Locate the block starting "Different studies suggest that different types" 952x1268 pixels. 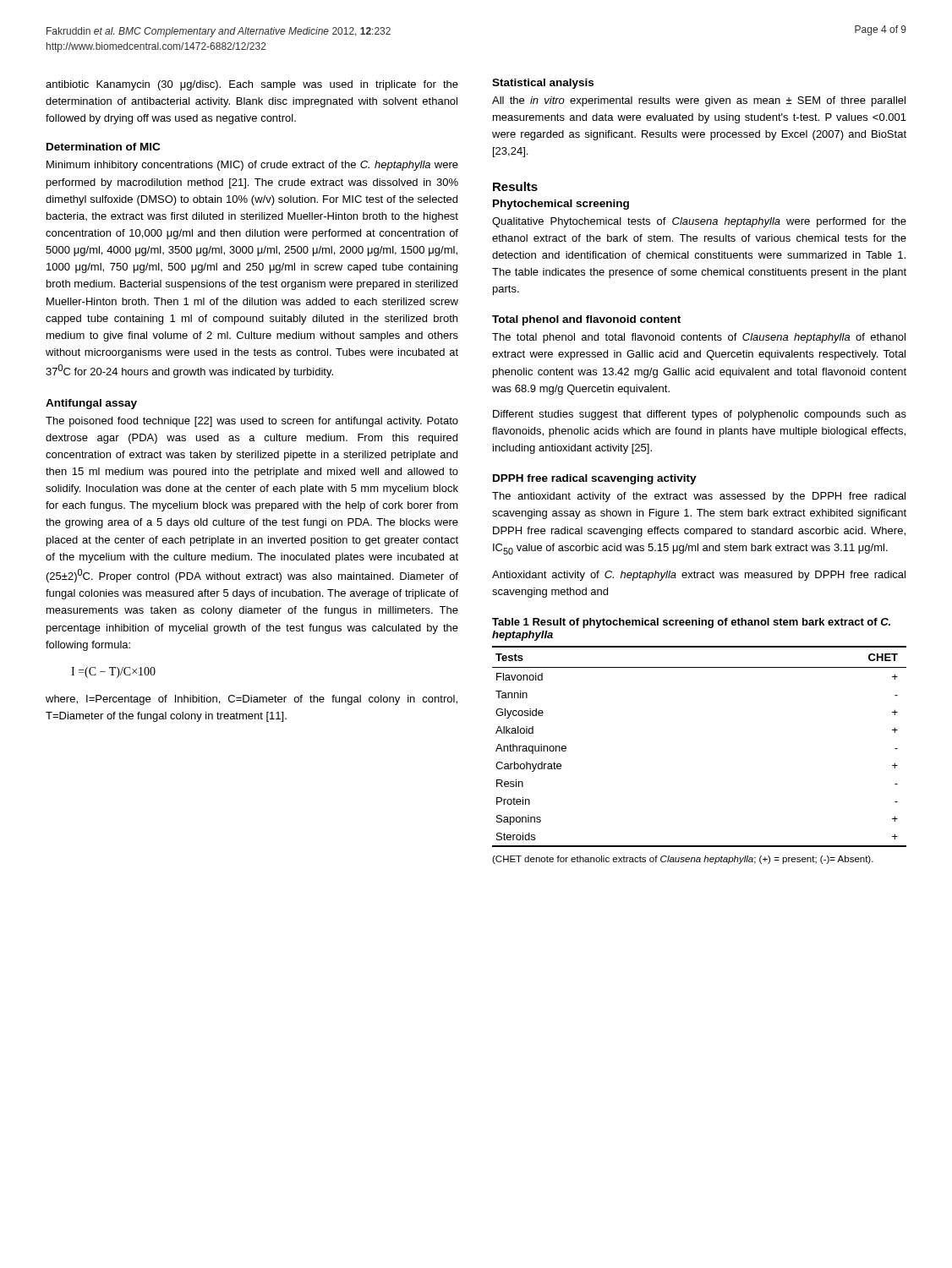point(699,431)
